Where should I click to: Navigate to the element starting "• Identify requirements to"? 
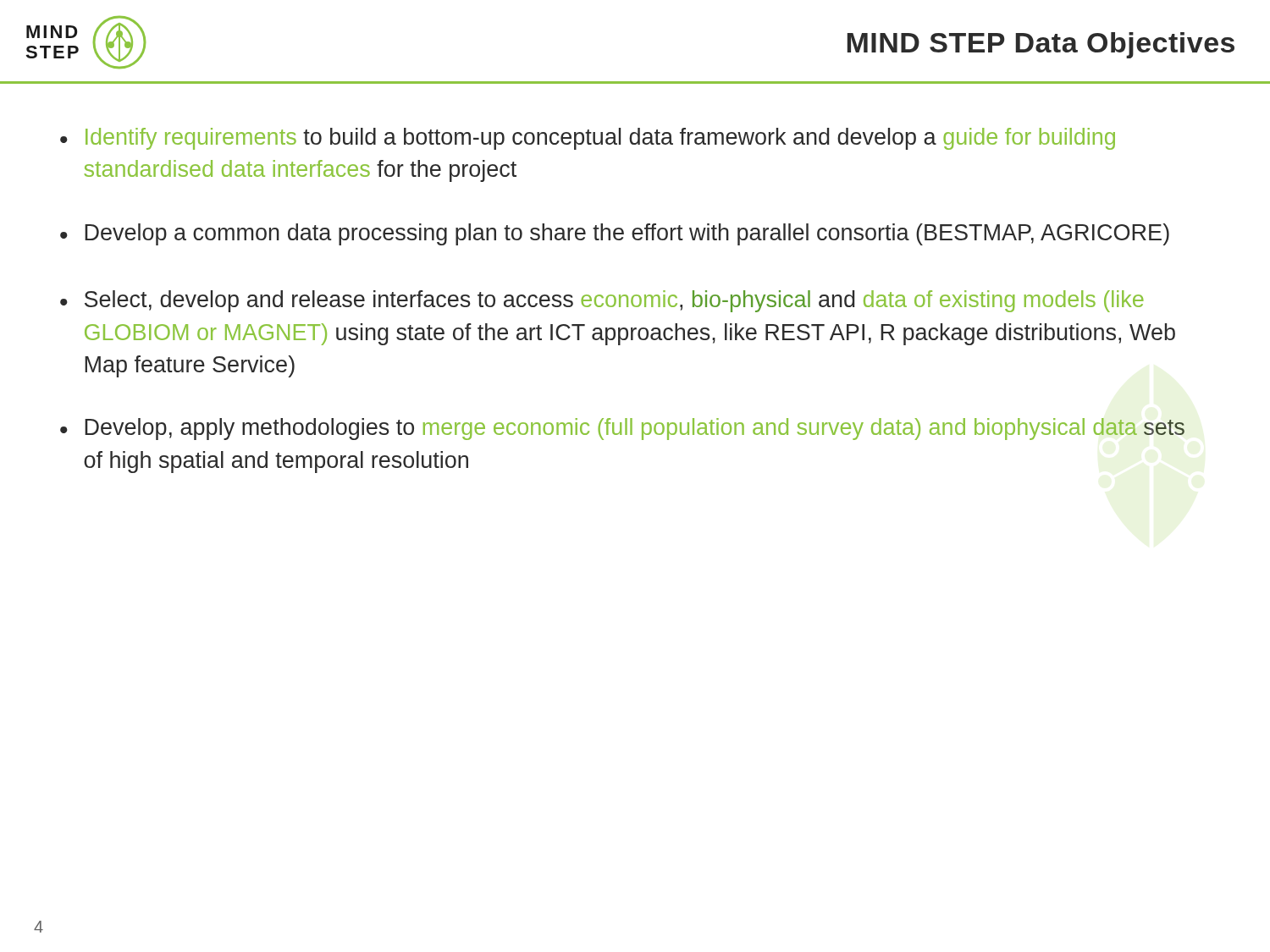tap(631, 153)
